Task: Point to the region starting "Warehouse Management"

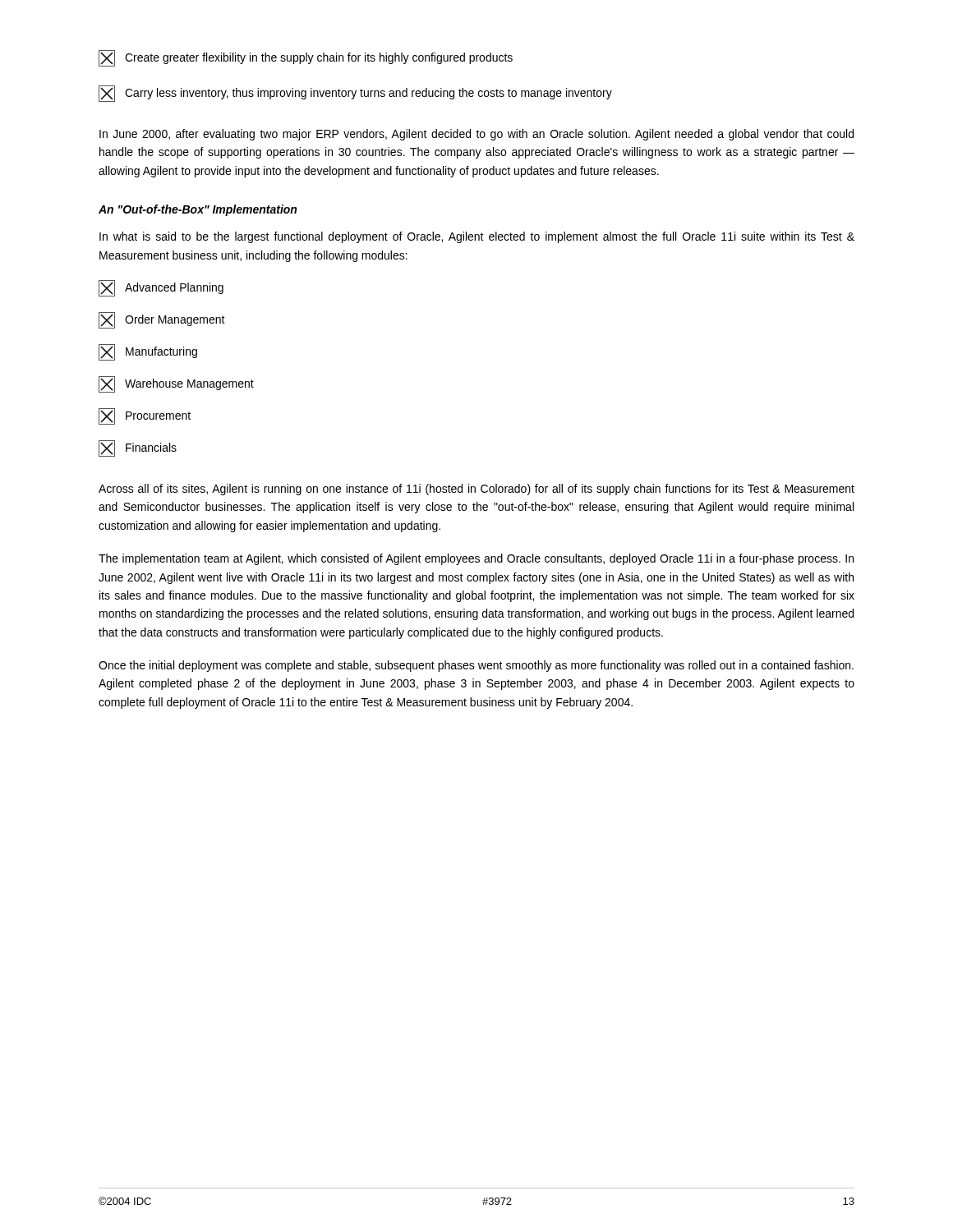Action: click(x=176, y=384)
